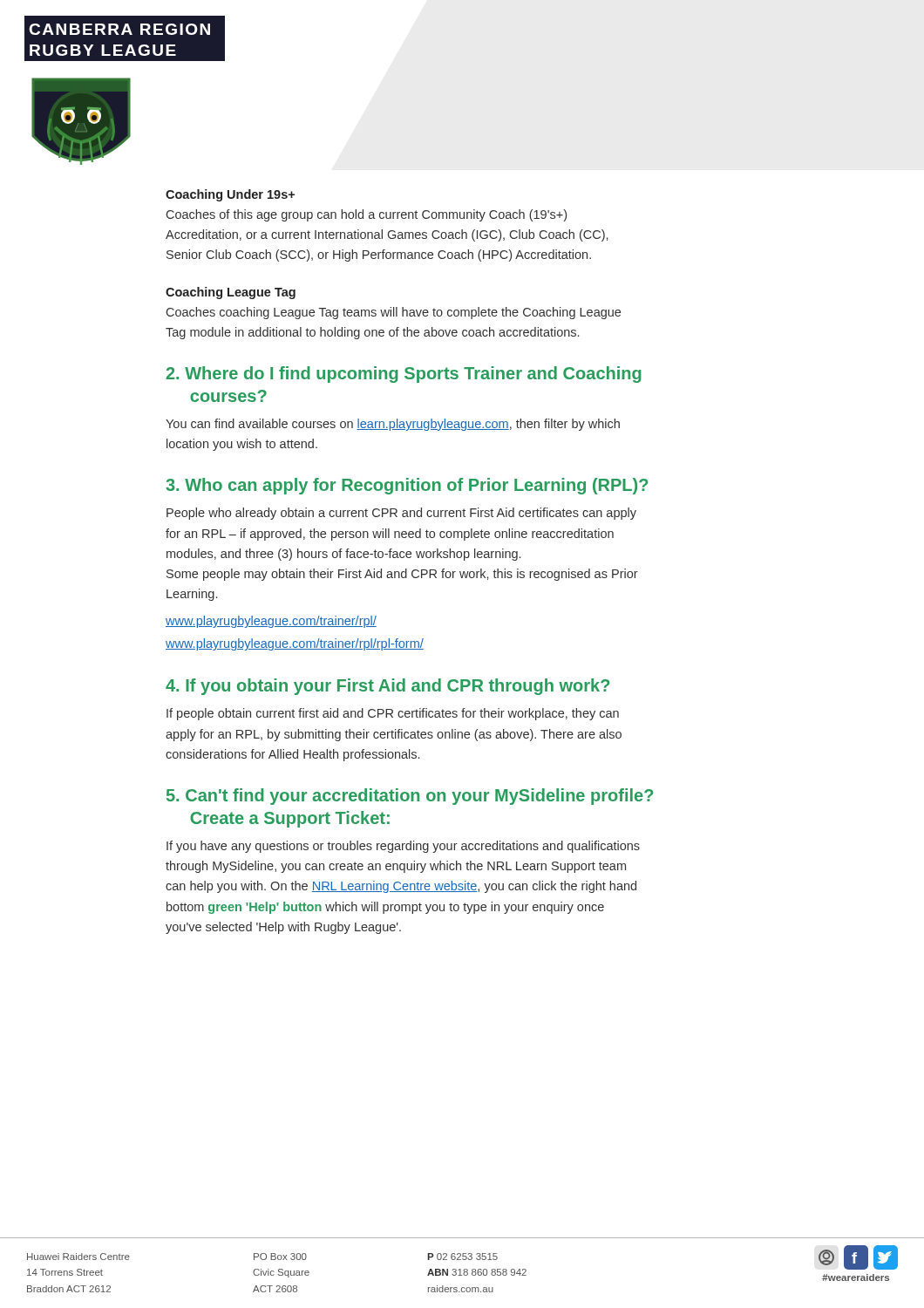Find the section header containing "4. If you obtain your"
This screenshot has height=1308, width=924.
tap(388, 686)
